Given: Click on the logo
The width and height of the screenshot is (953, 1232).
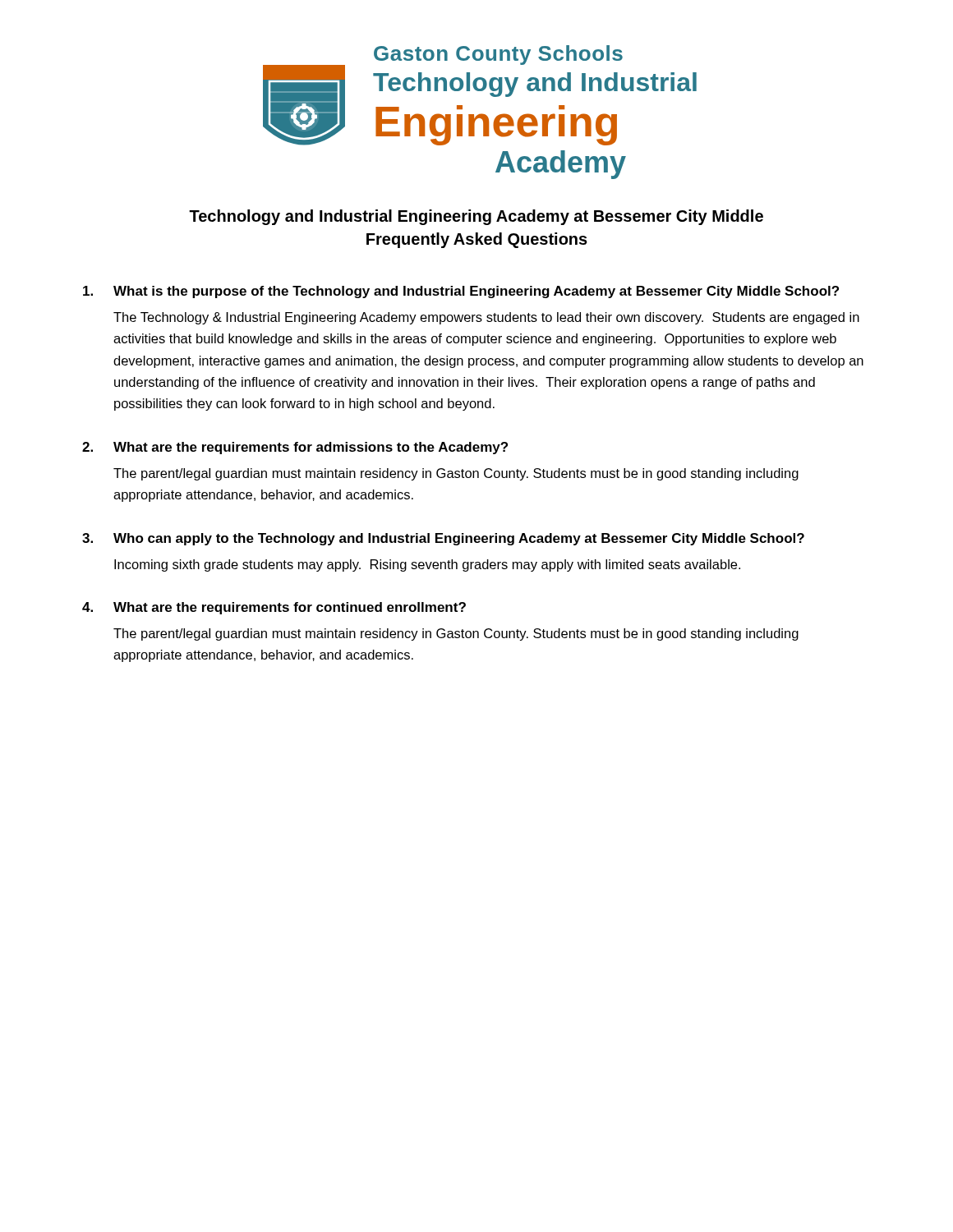Looking at the screenshot, I should tap(476, 110).
